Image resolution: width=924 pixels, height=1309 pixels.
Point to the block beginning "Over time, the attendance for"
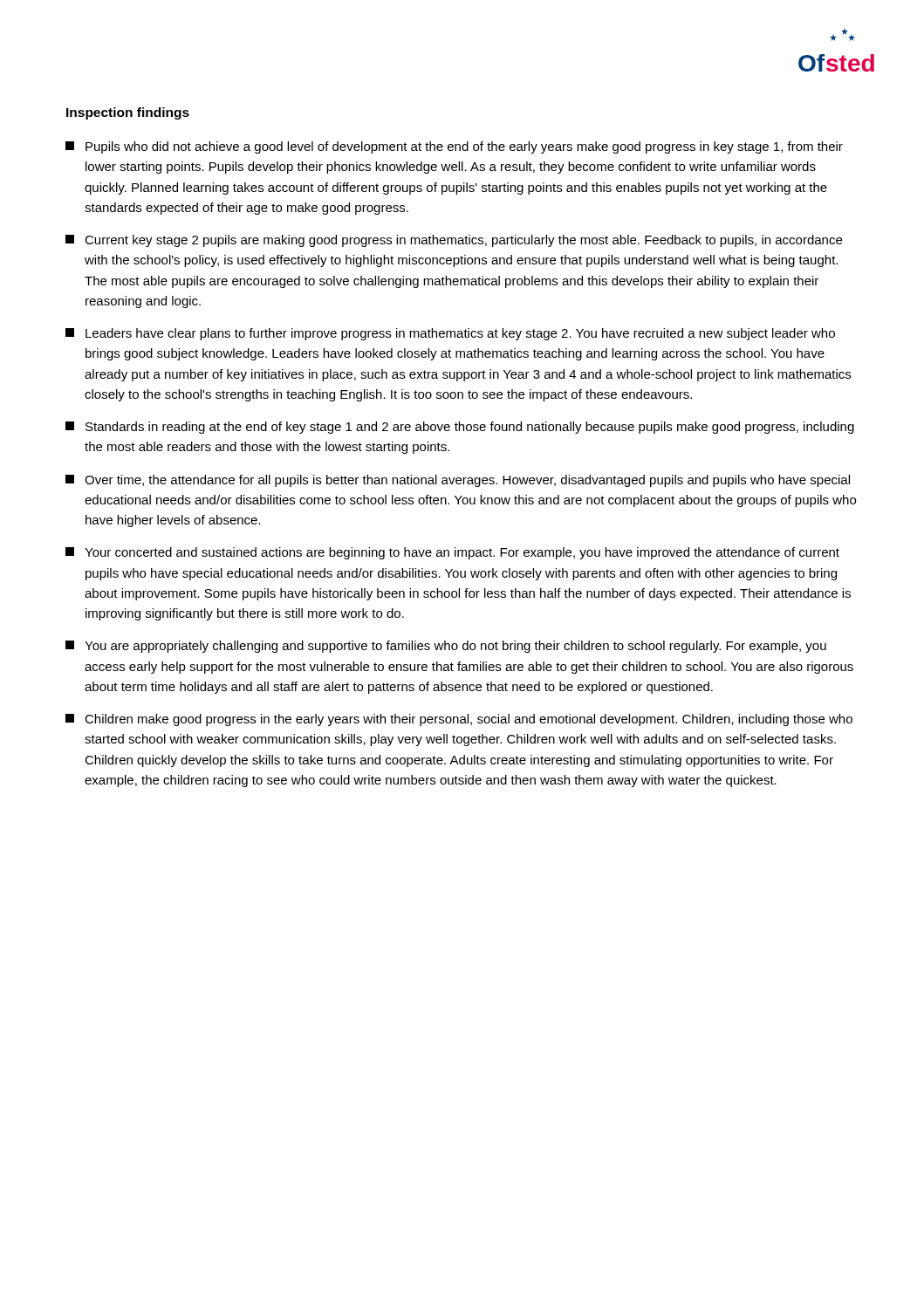tap(462, 499)
